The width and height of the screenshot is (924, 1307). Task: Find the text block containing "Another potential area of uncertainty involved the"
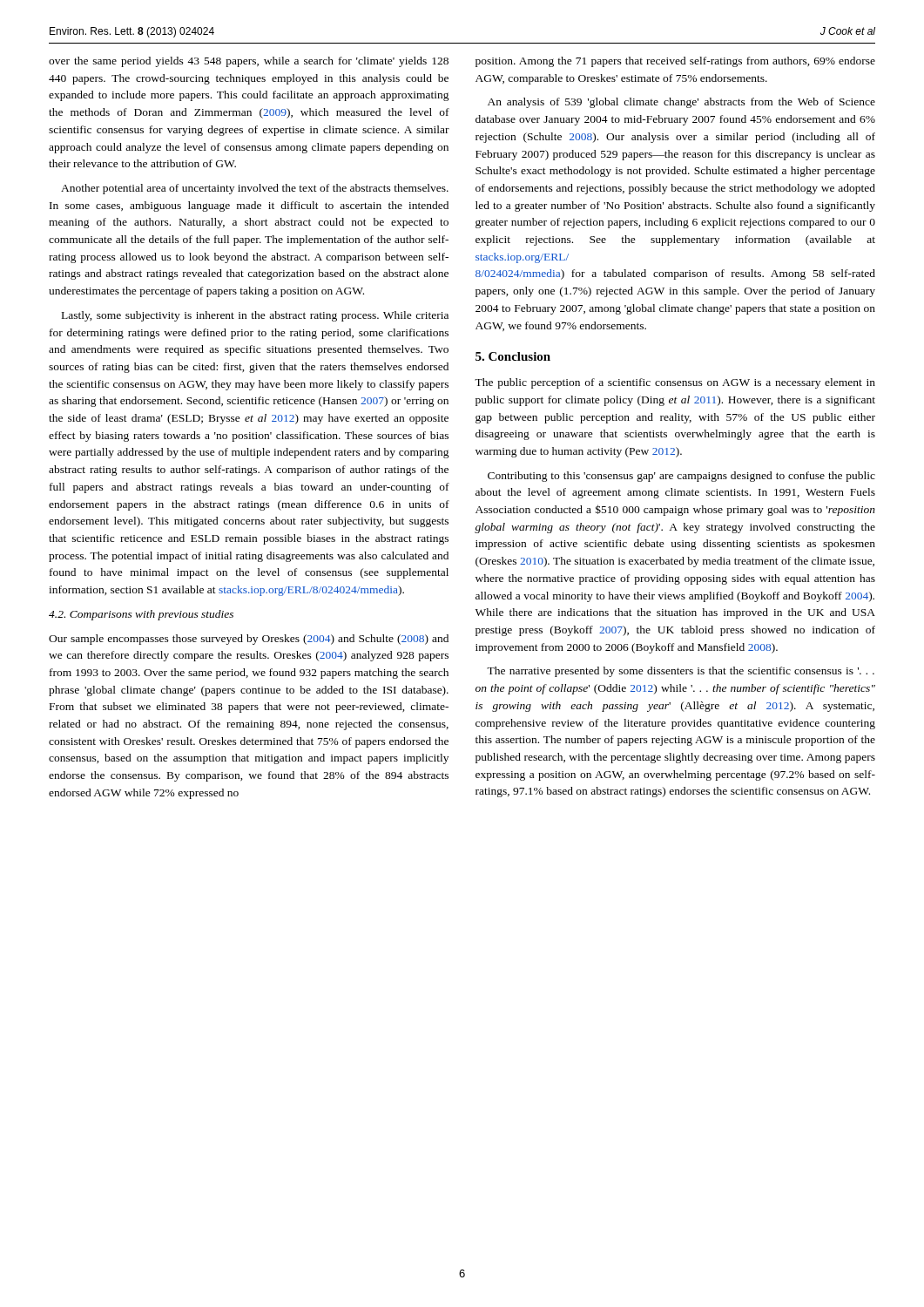click(249, 240)
